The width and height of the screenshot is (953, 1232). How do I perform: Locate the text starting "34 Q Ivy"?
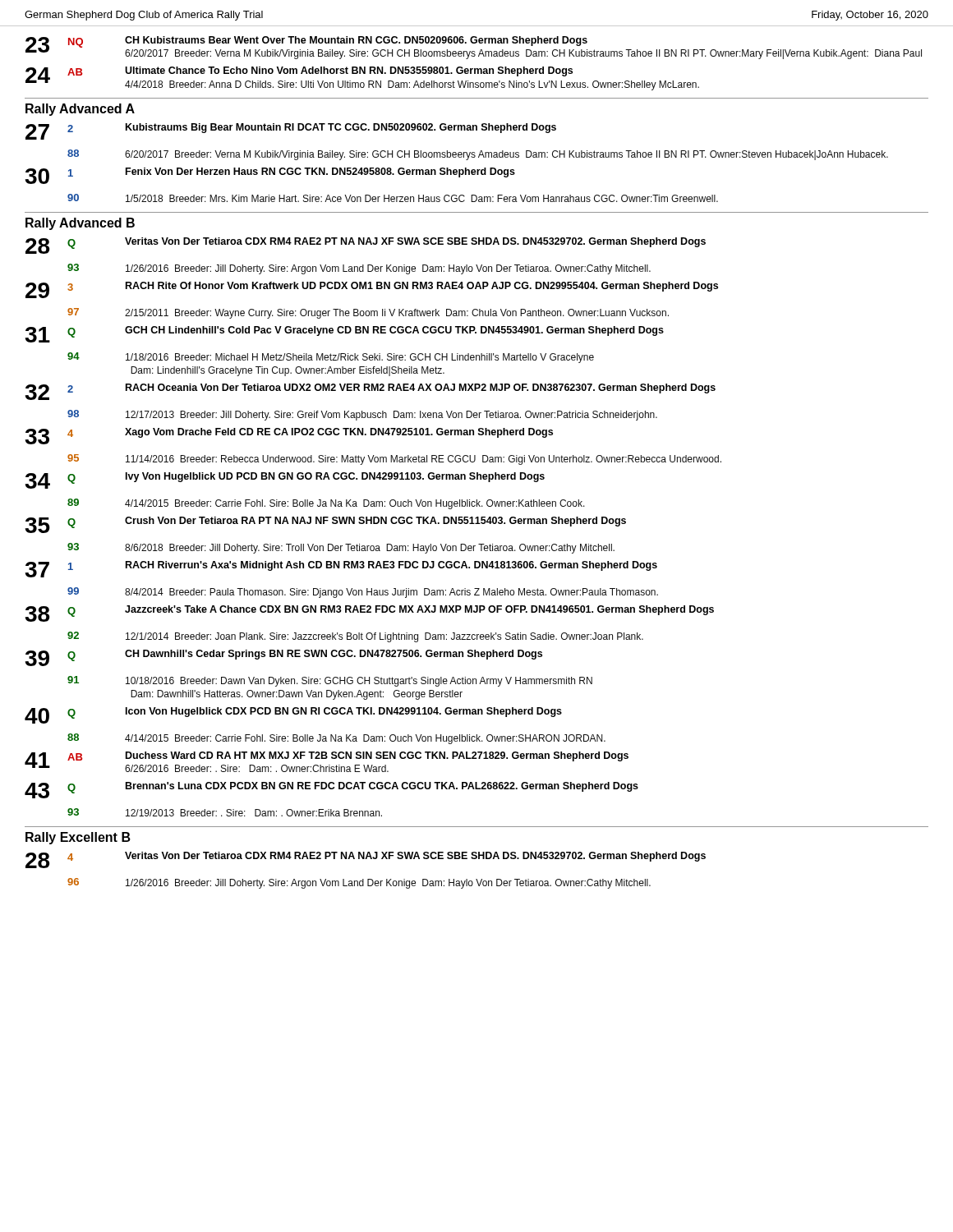476,482
